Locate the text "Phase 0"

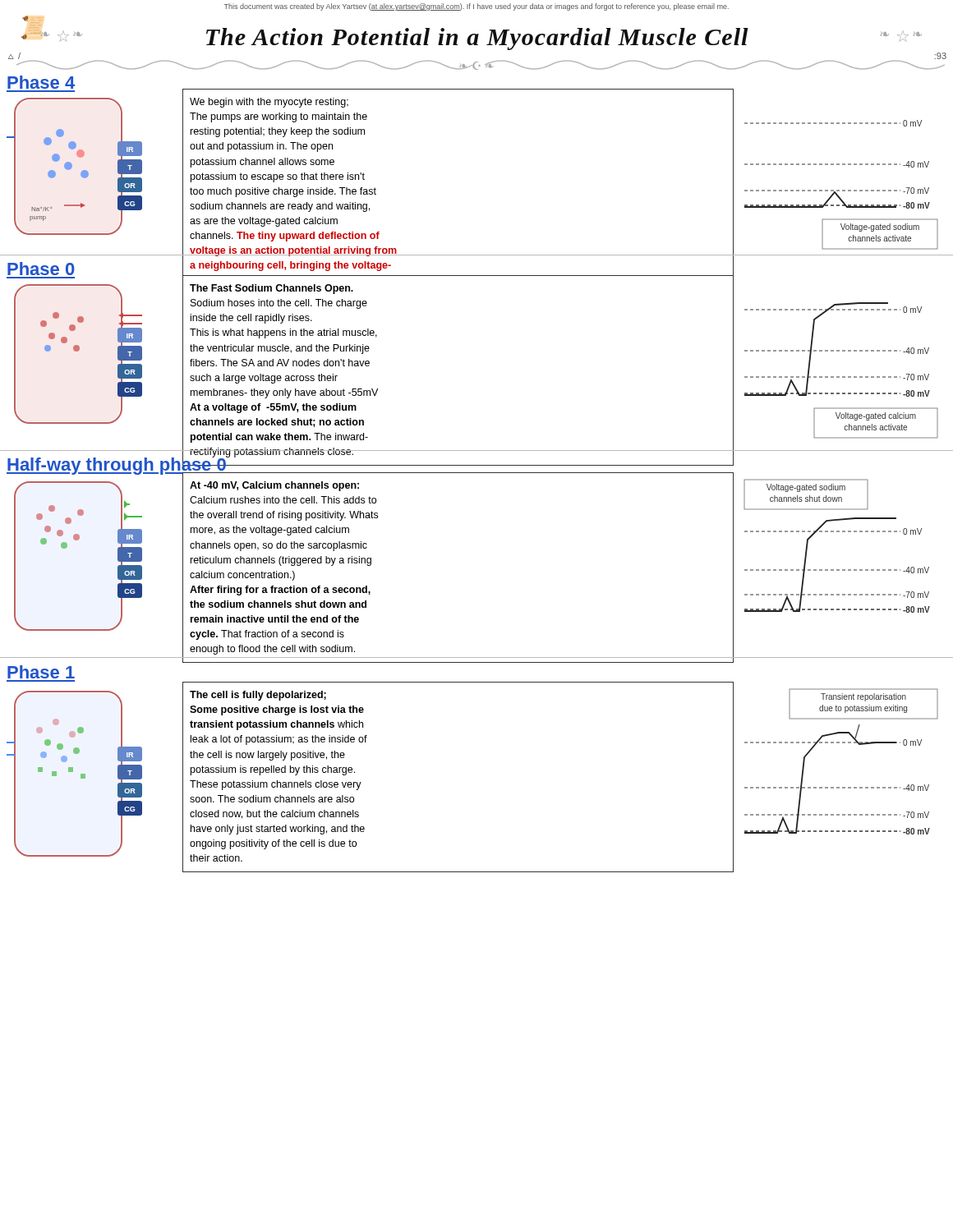click(x=41, y=269)
